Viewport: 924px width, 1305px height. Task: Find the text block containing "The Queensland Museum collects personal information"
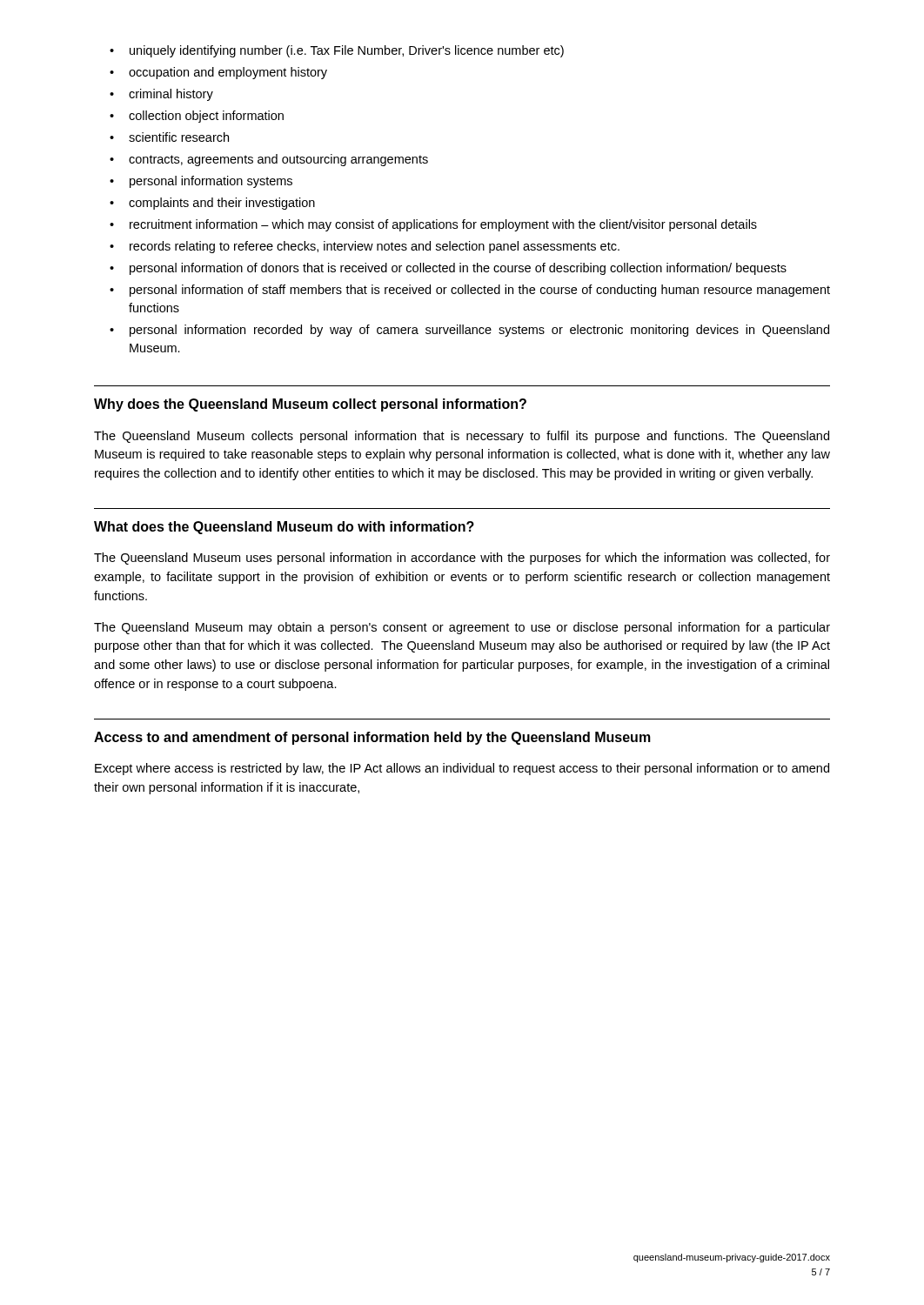point(462,454)
